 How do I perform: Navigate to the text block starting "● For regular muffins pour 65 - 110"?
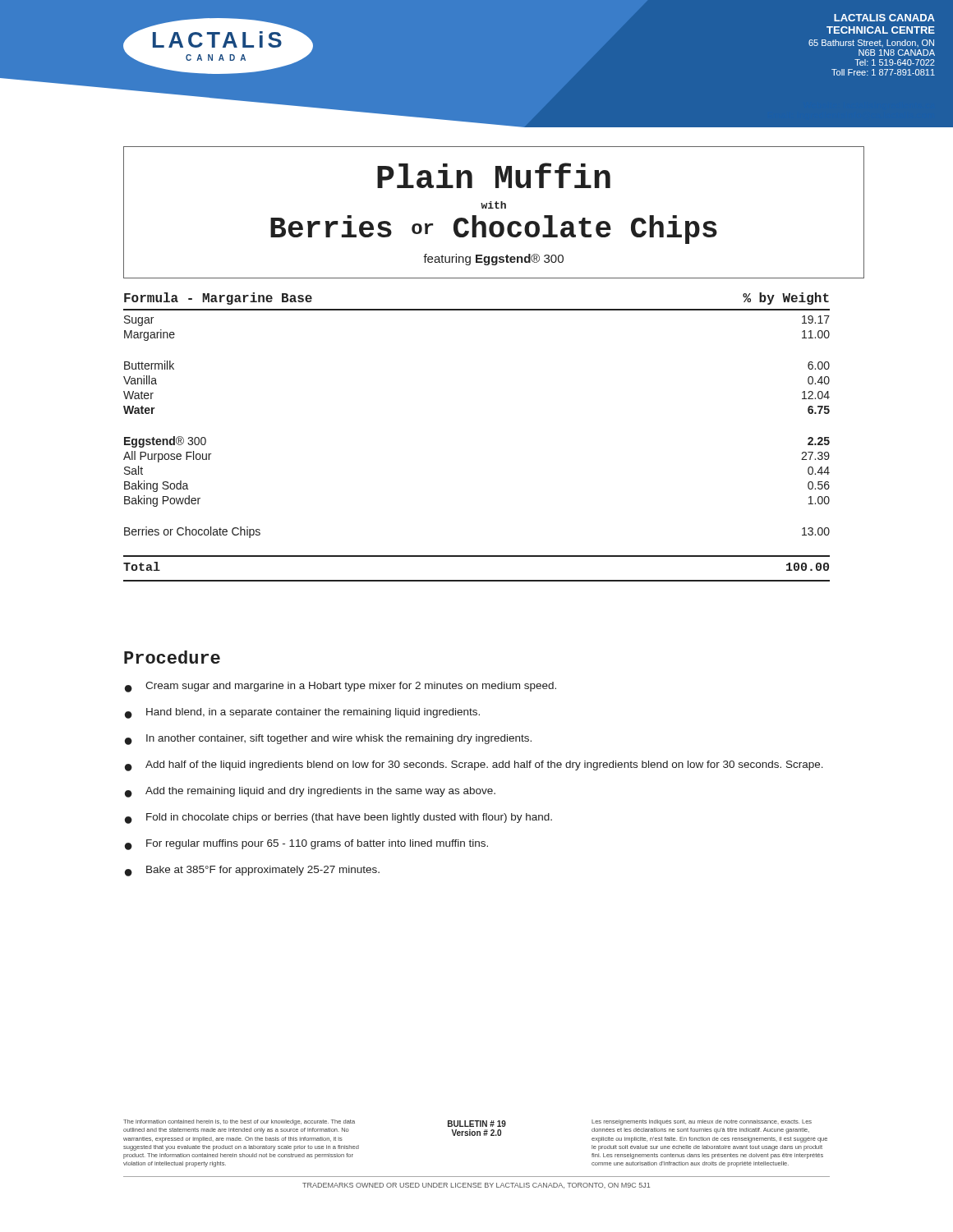306,846
